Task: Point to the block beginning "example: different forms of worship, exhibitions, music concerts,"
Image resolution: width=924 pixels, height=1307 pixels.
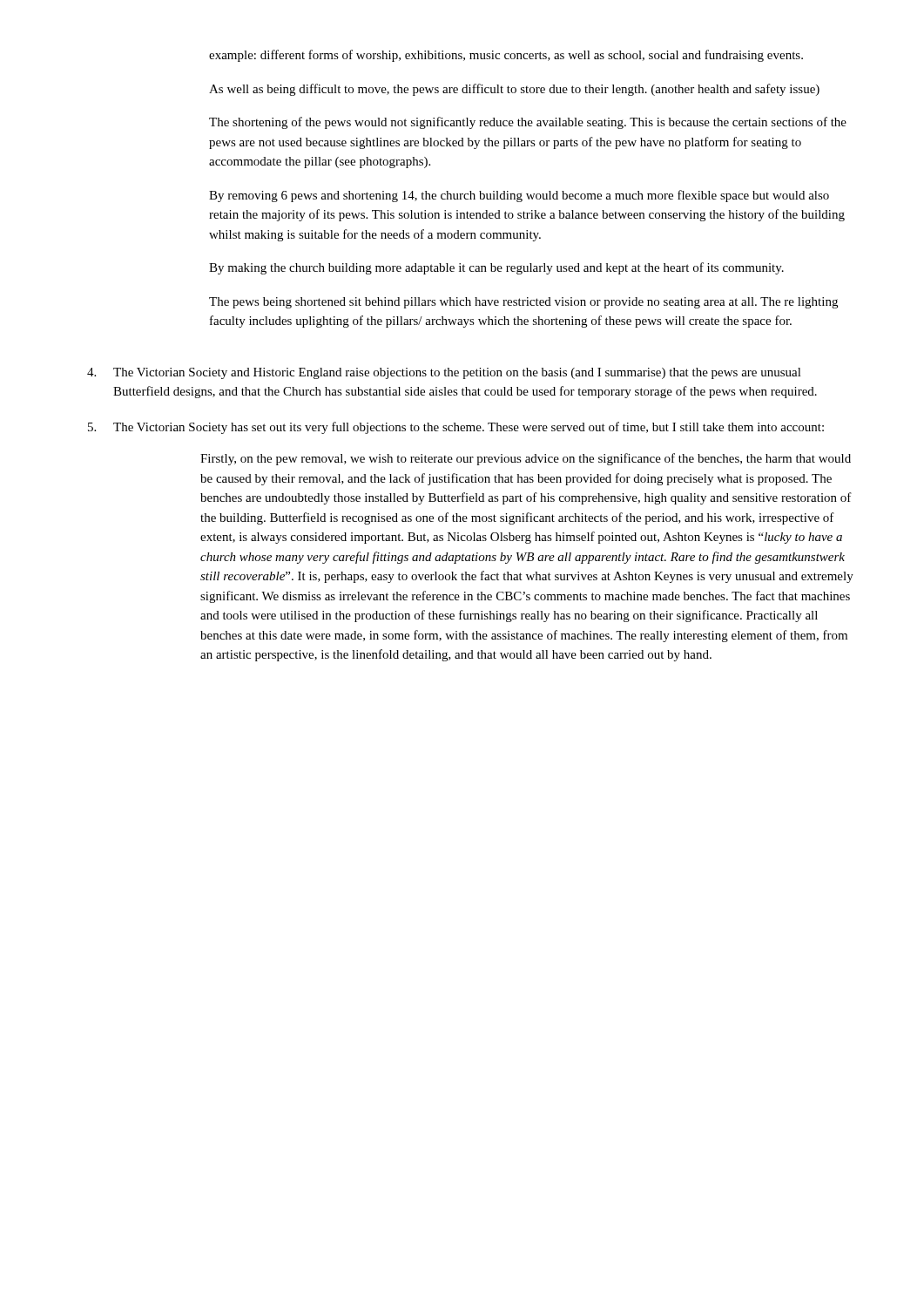Action: [506, 55]
